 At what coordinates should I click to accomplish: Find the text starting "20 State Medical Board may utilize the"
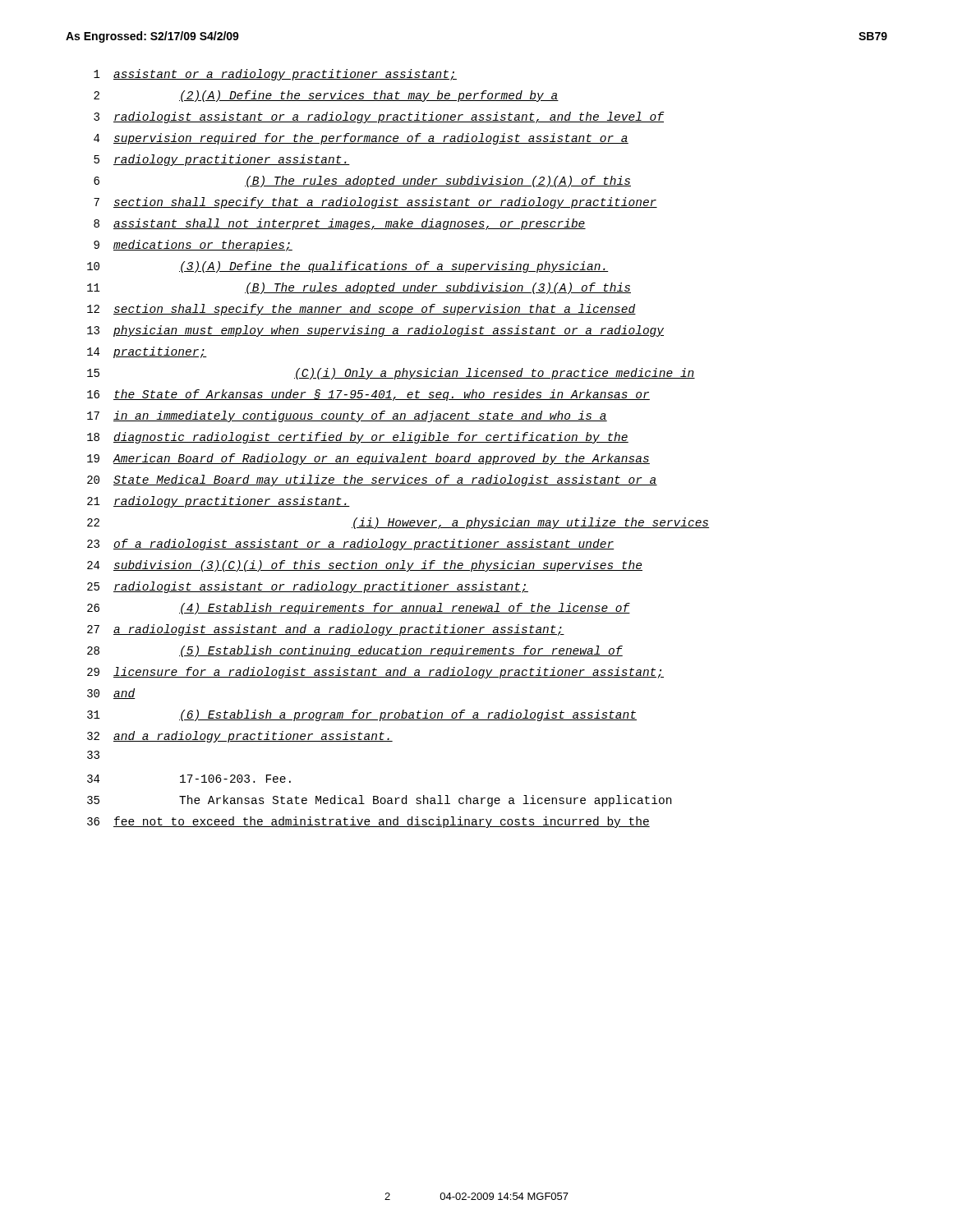[476, 481]
